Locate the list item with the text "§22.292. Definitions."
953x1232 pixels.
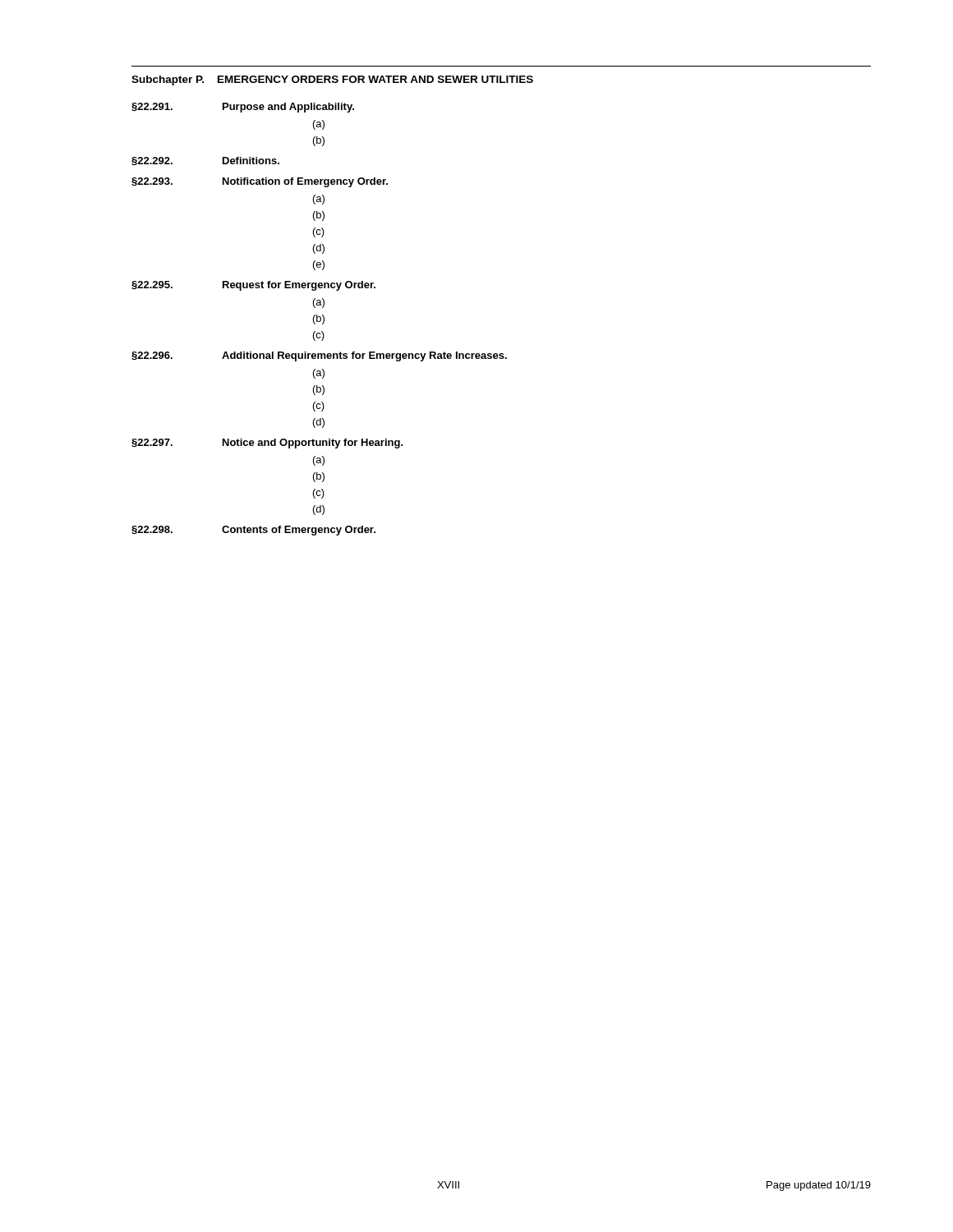[x=151, y=163]
